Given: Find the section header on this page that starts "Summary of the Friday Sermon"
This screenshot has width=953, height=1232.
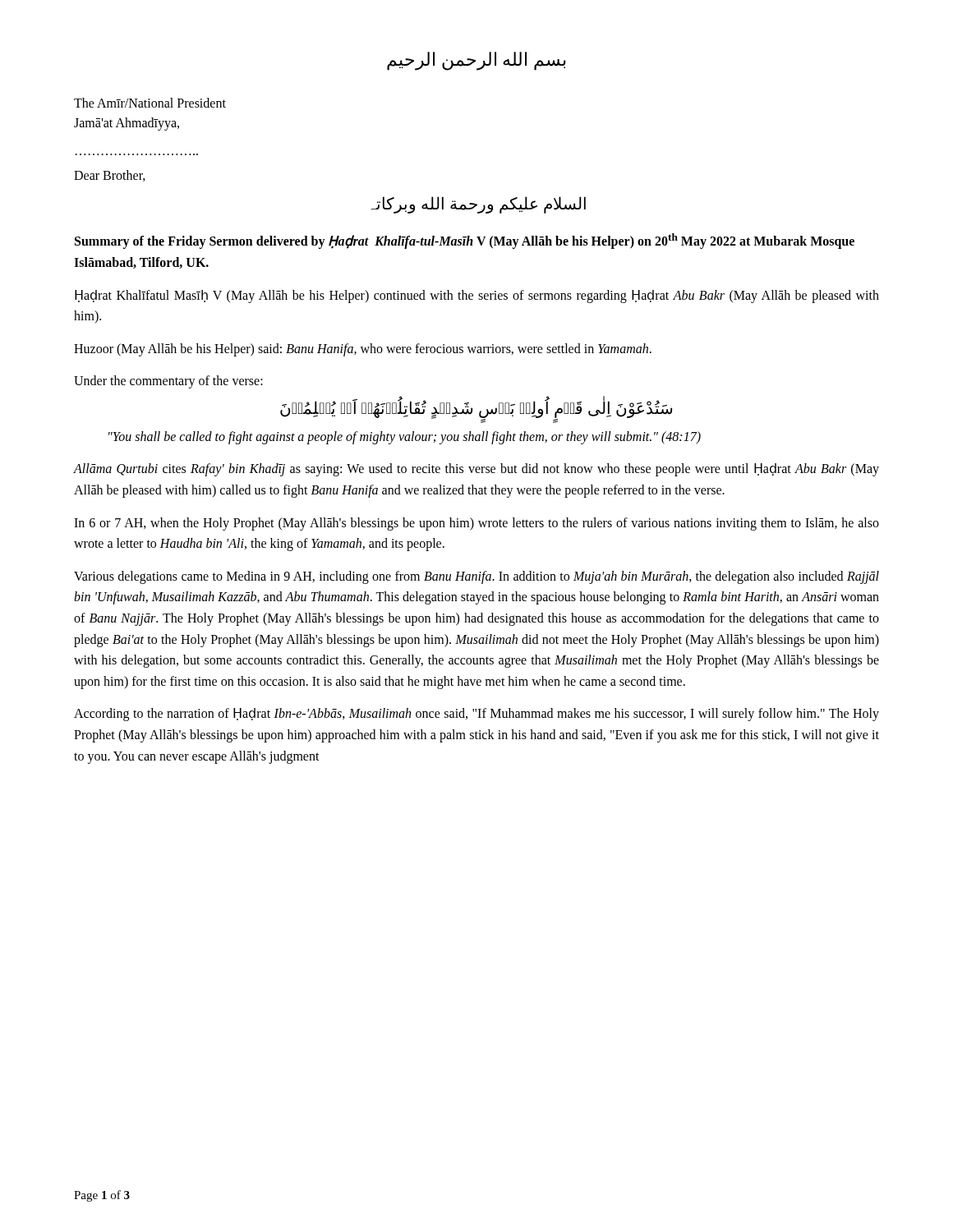Looking at the screenshot, I should [x=464, y=250].
